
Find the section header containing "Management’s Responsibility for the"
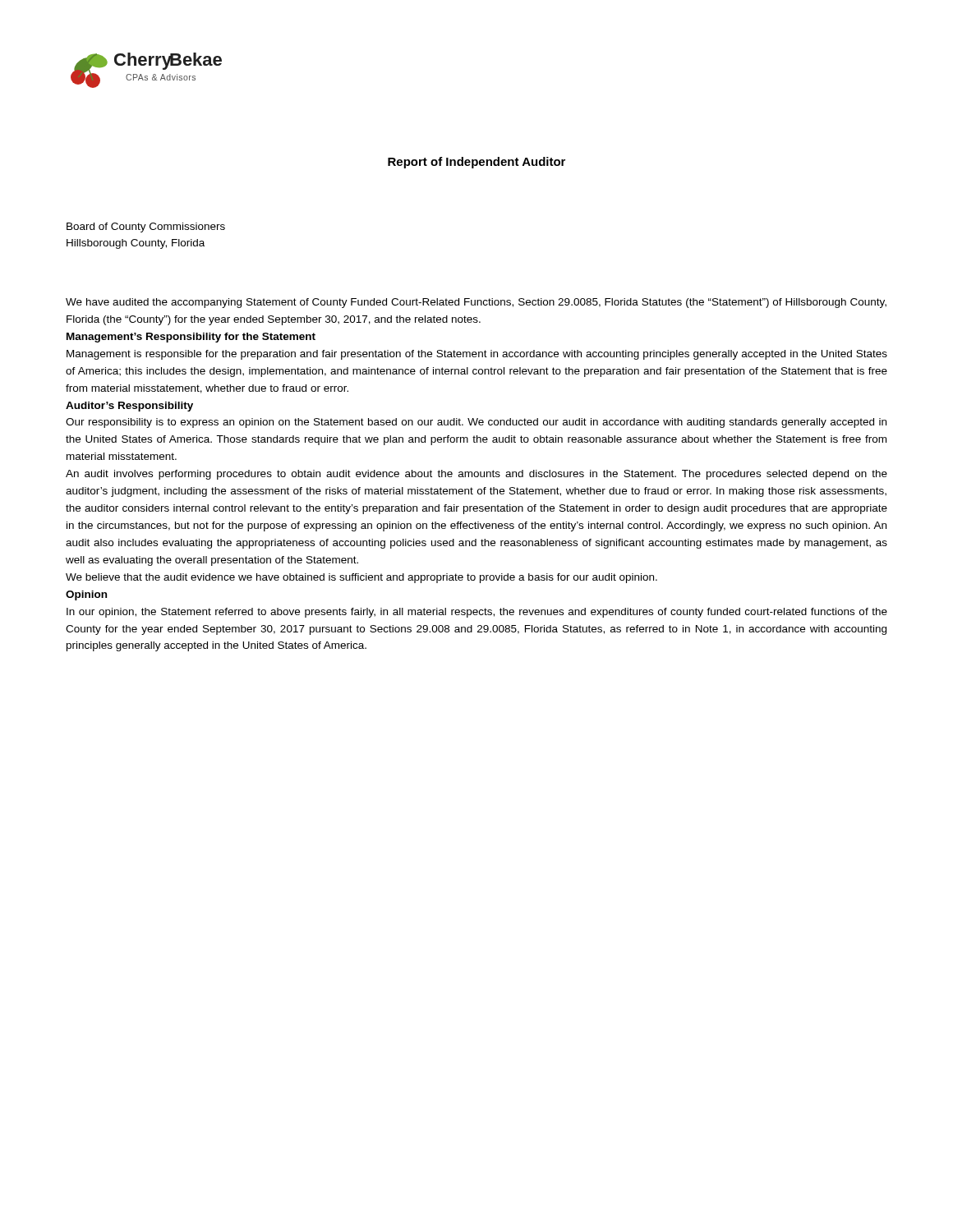[191, 338]
